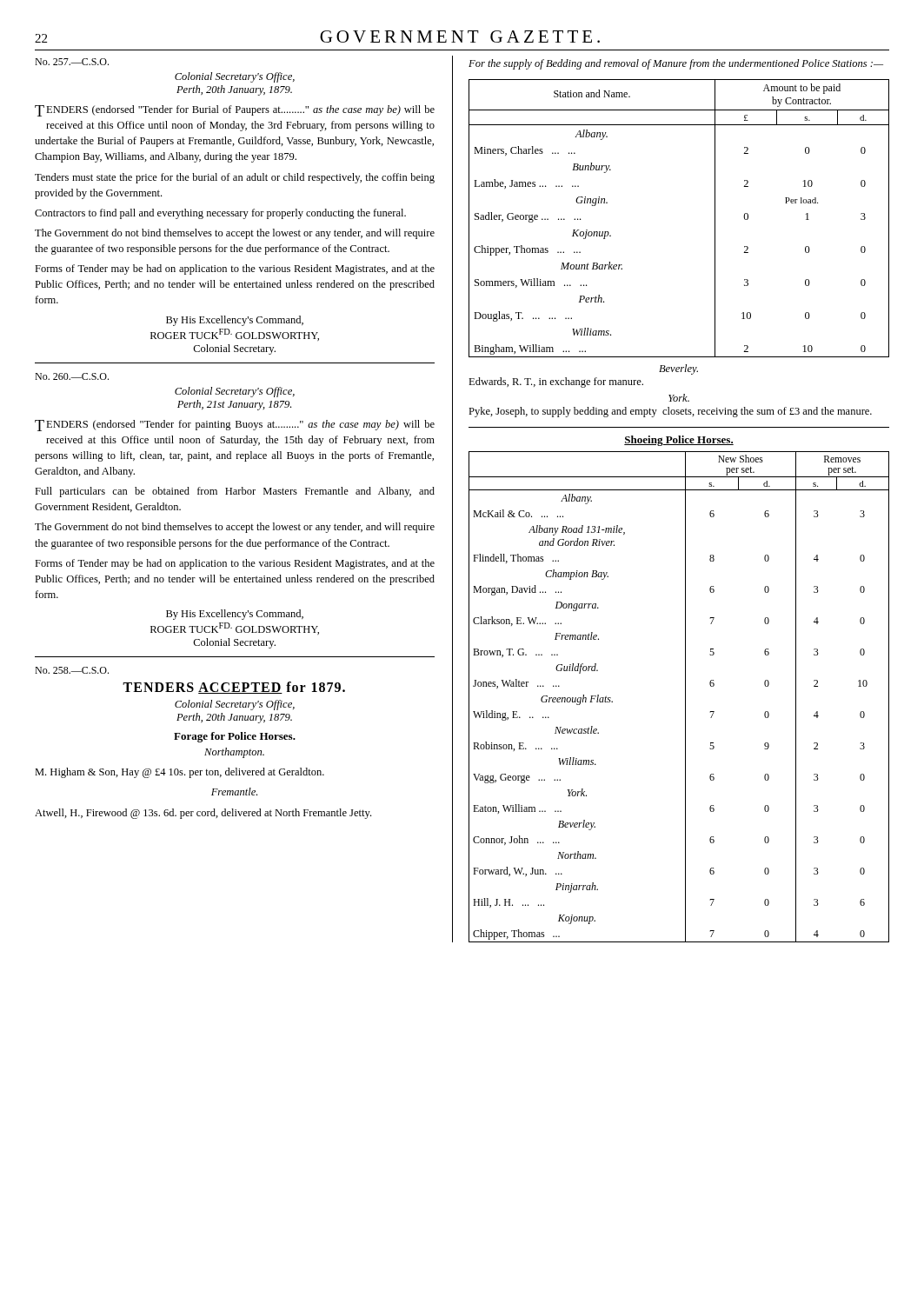The image size is (924, 1304).
Task: Select the region starting "Shoeing Police Horses."
Action: click(x=679, y=439)
